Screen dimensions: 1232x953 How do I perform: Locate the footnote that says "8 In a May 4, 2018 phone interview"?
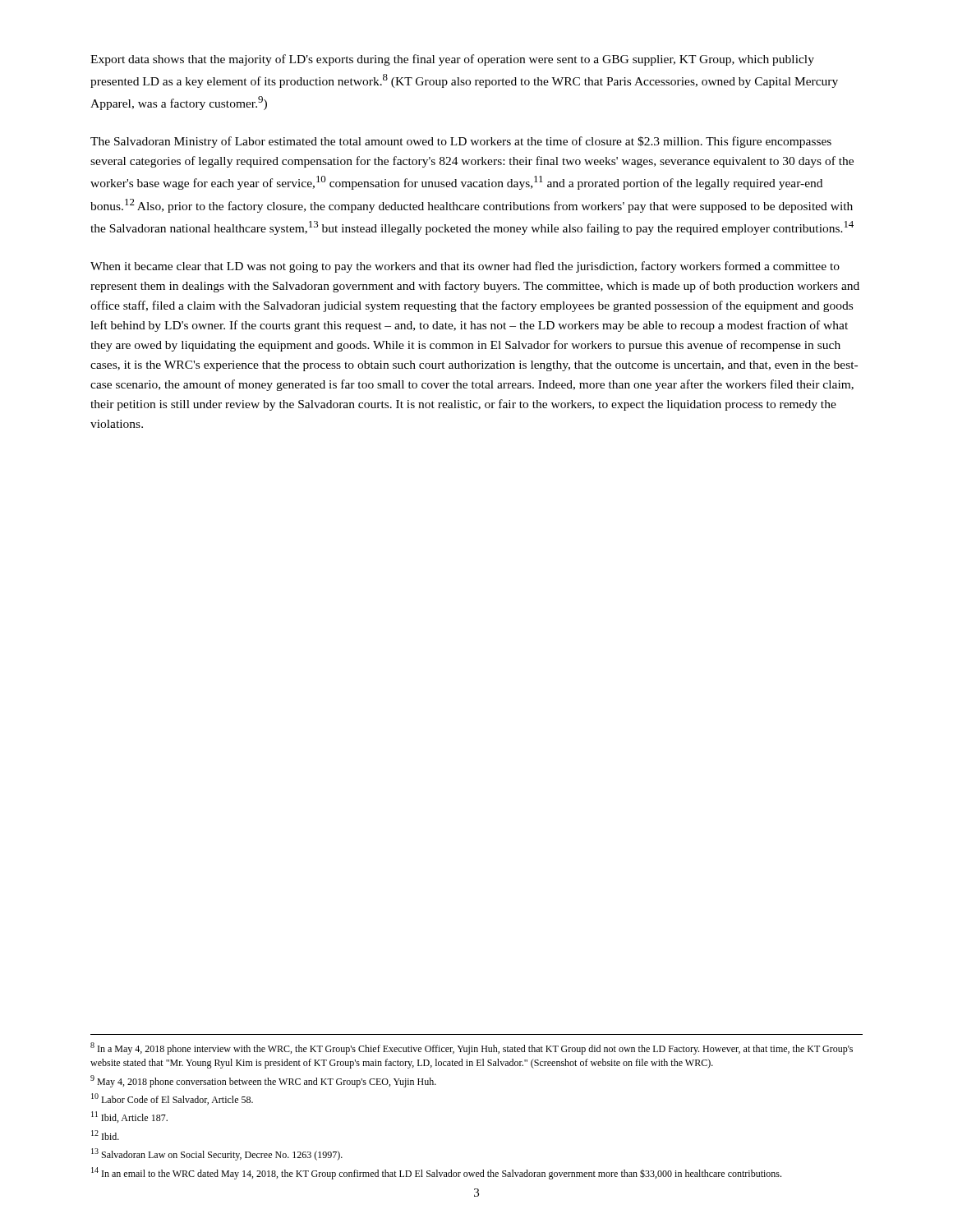click(472, 1055)
